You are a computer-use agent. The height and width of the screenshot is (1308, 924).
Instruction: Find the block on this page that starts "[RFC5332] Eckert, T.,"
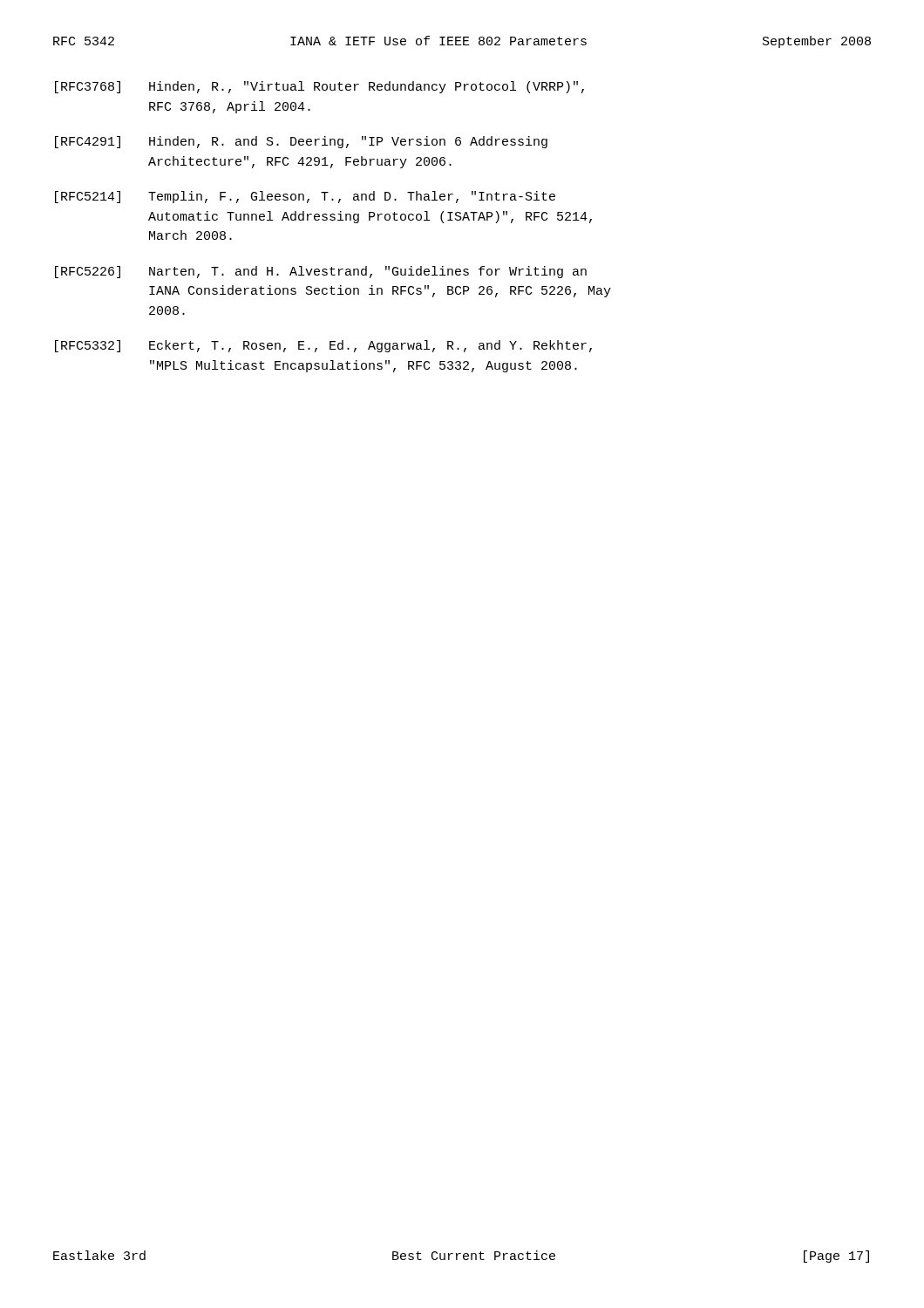(x=462, y=357)
